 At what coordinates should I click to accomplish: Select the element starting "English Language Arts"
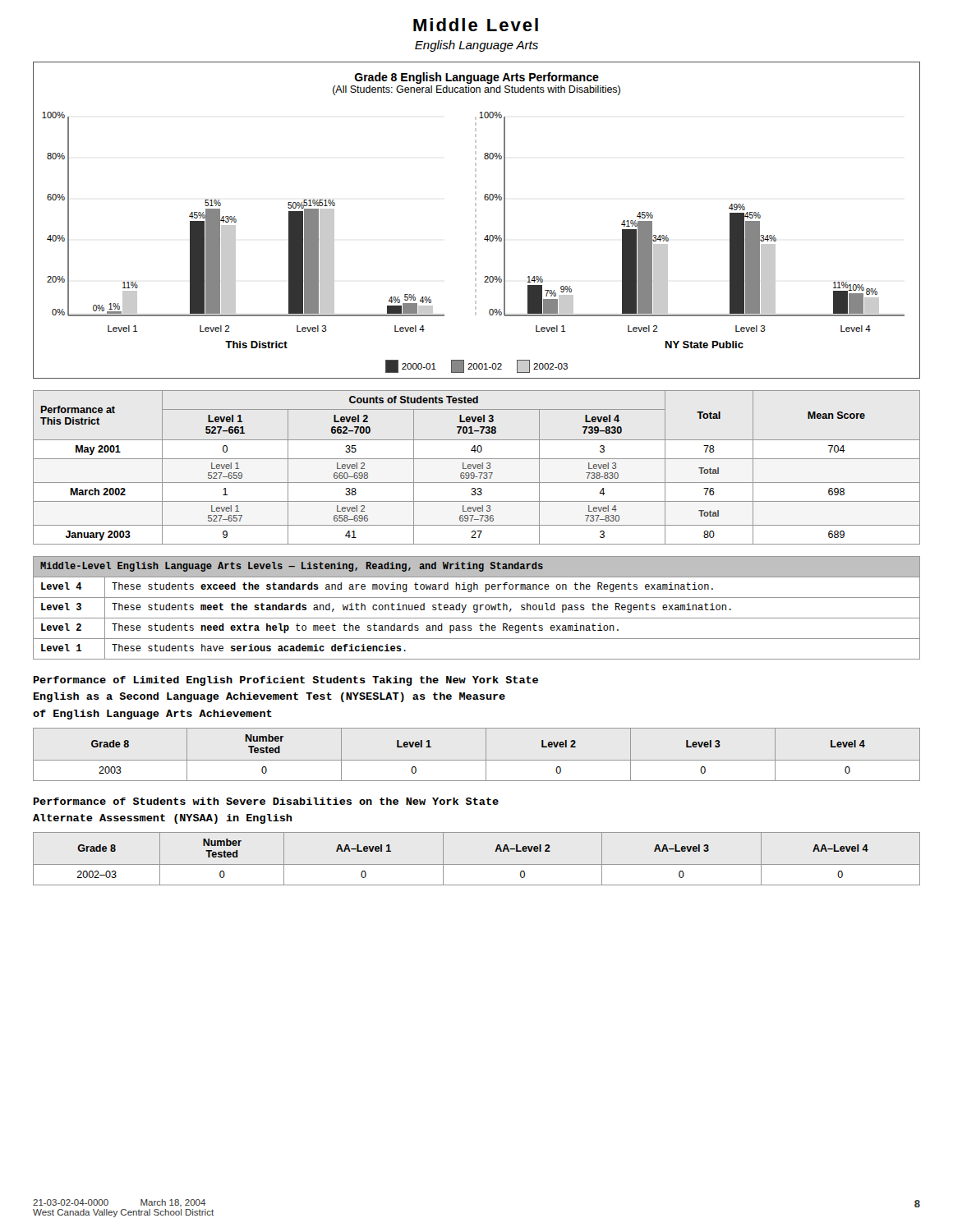pyautogui.click(x=476, y=45)
